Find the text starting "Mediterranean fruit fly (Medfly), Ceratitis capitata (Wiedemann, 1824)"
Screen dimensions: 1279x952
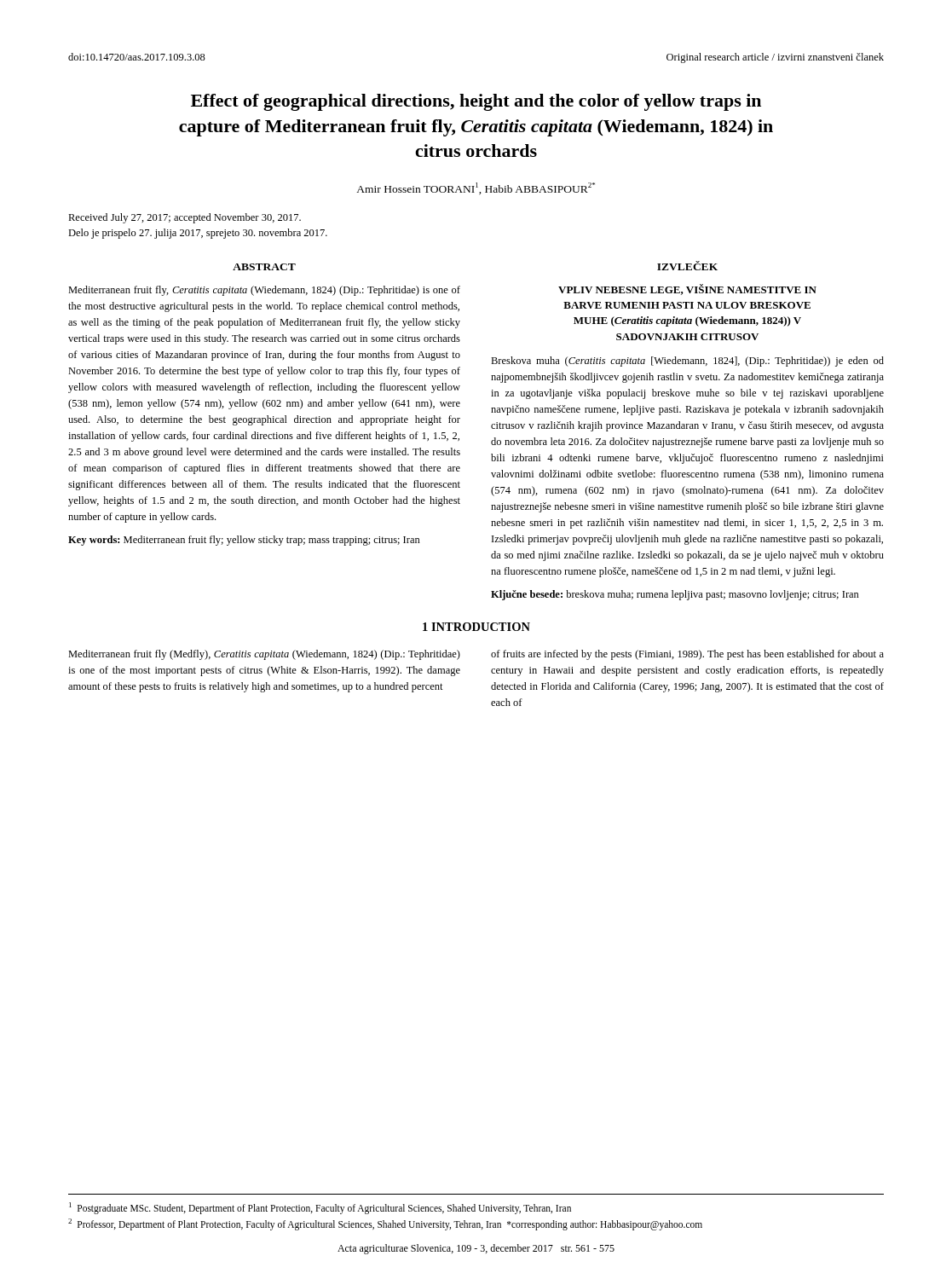[x=264, y=670]
